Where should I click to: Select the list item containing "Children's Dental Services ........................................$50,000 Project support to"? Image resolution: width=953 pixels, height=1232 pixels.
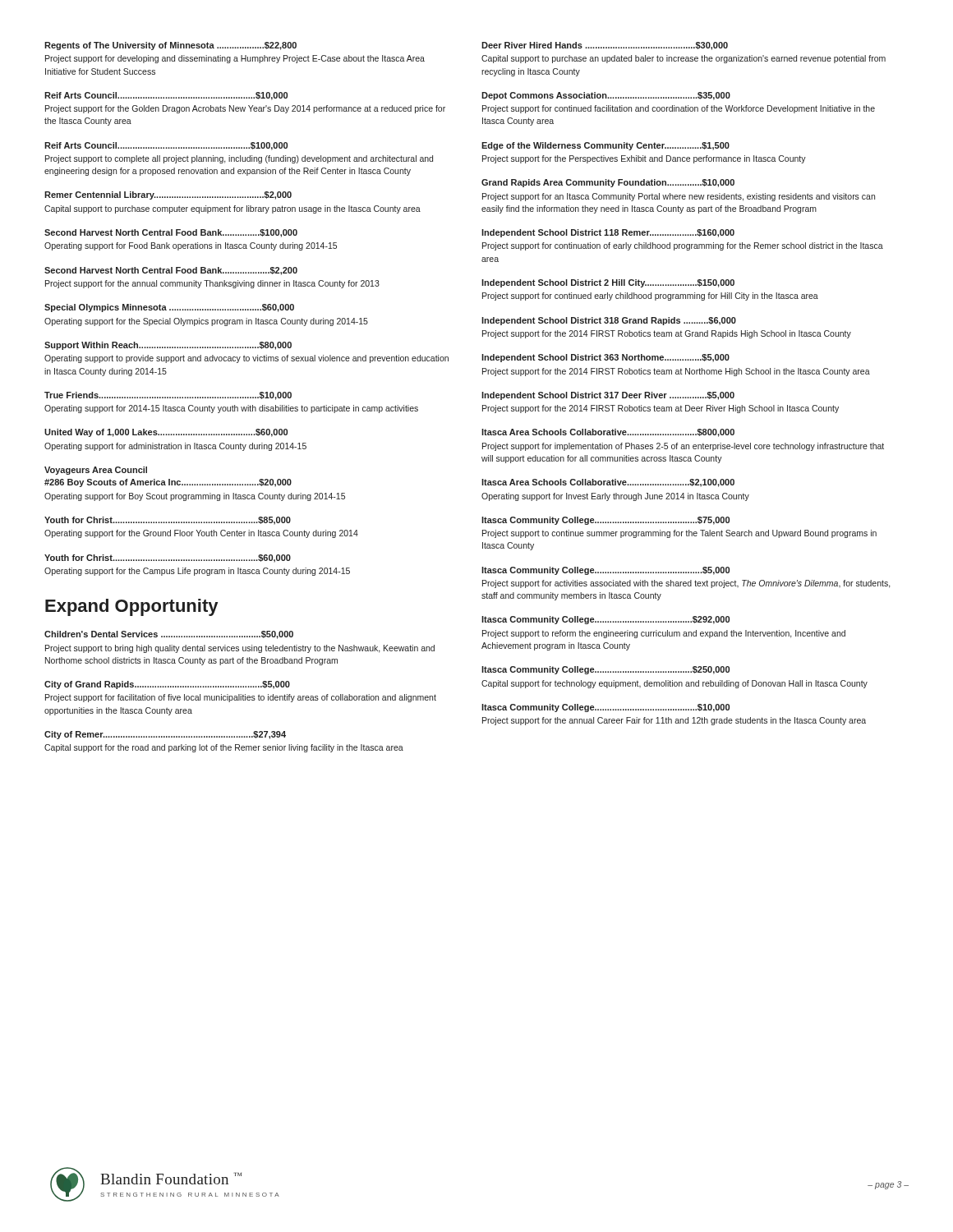point(250,648)
